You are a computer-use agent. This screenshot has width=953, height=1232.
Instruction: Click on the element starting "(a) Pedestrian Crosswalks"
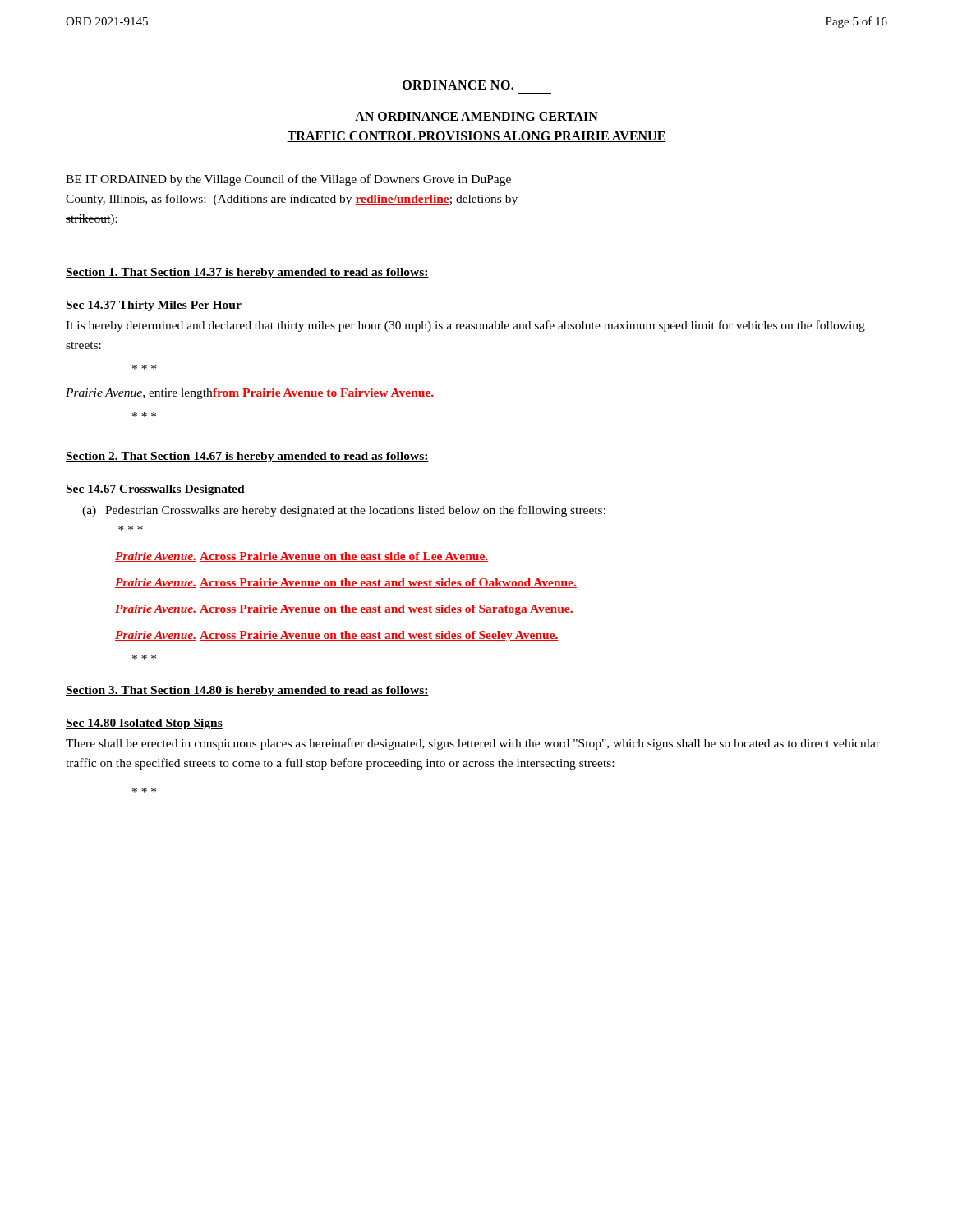344,520
